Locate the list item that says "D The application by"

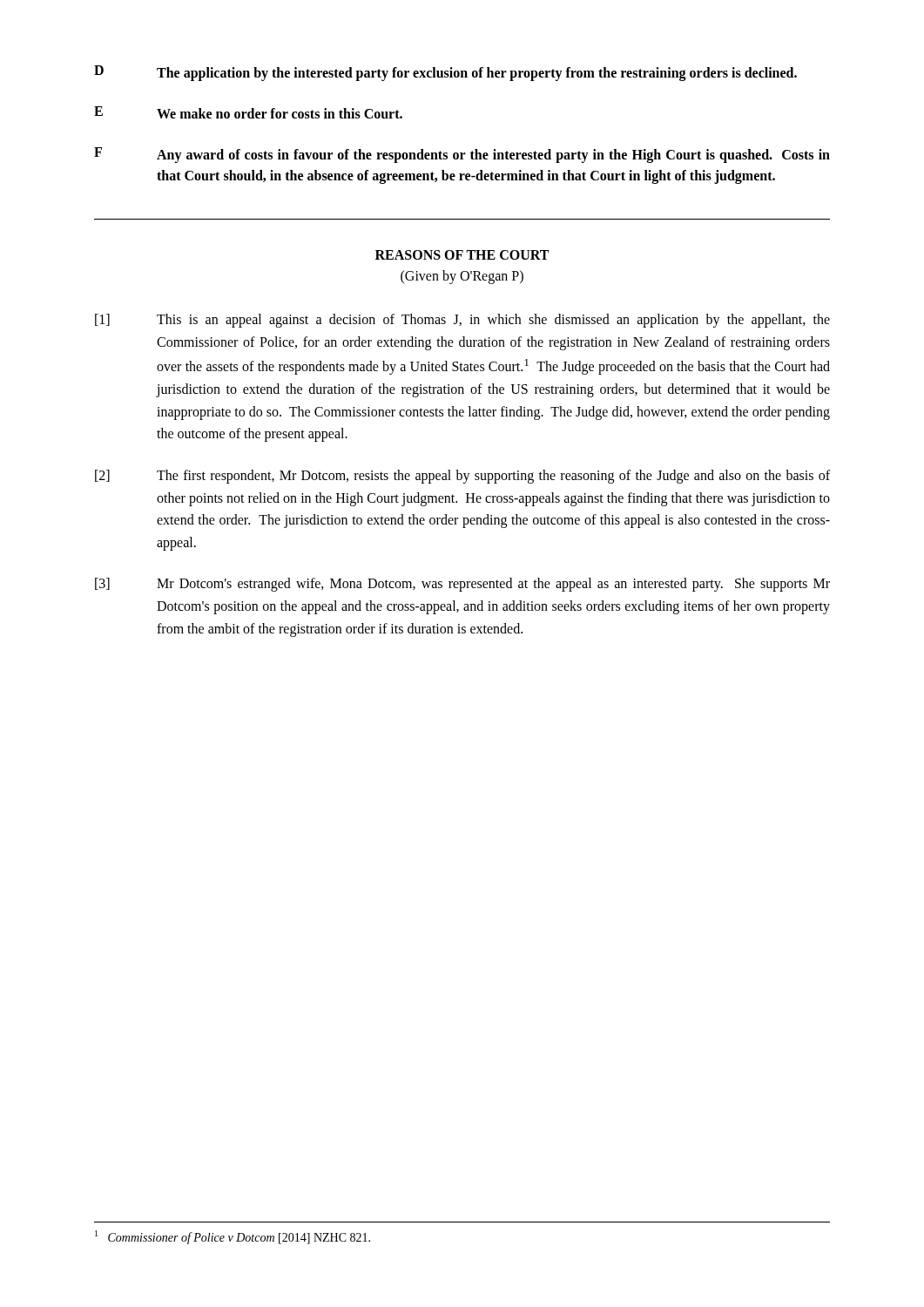pyautogui.click(x=446, y=74)
